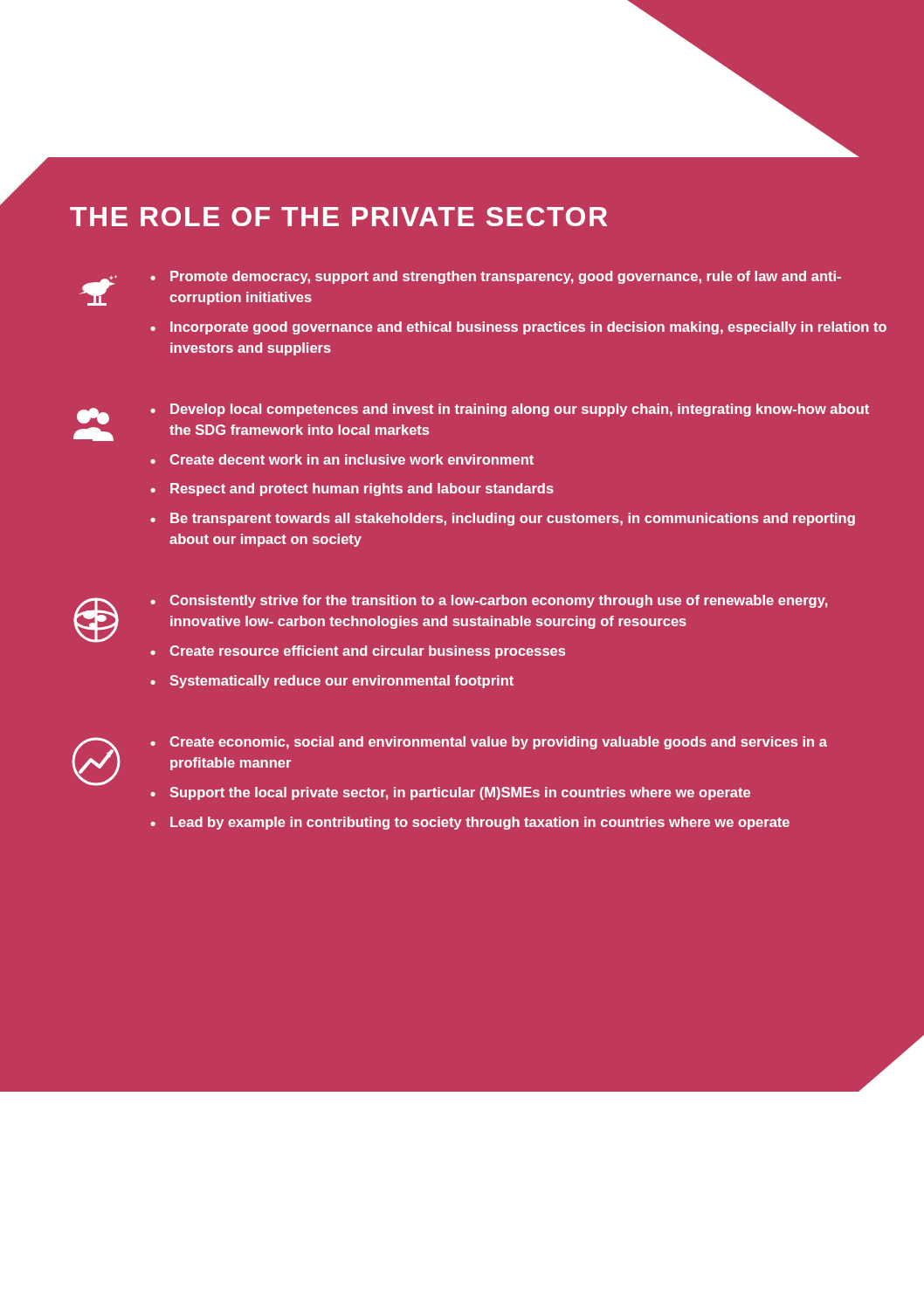Click on the passage starting "Promote democracy, support"
924x1310 pixels.
[x=505, y=286]
